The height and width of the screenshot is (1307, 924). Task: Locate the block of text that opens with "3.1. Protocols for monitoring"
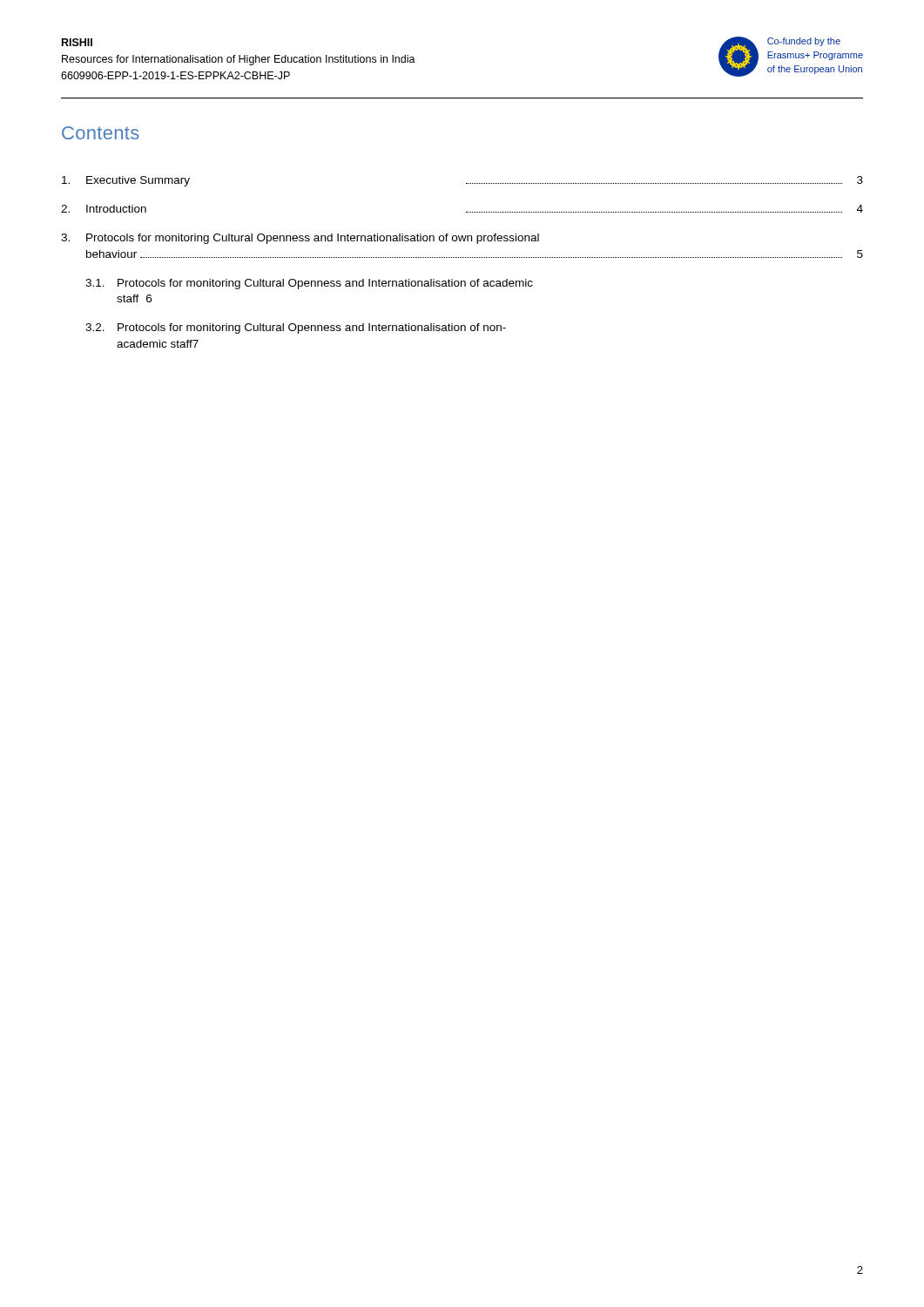point(474,291)
